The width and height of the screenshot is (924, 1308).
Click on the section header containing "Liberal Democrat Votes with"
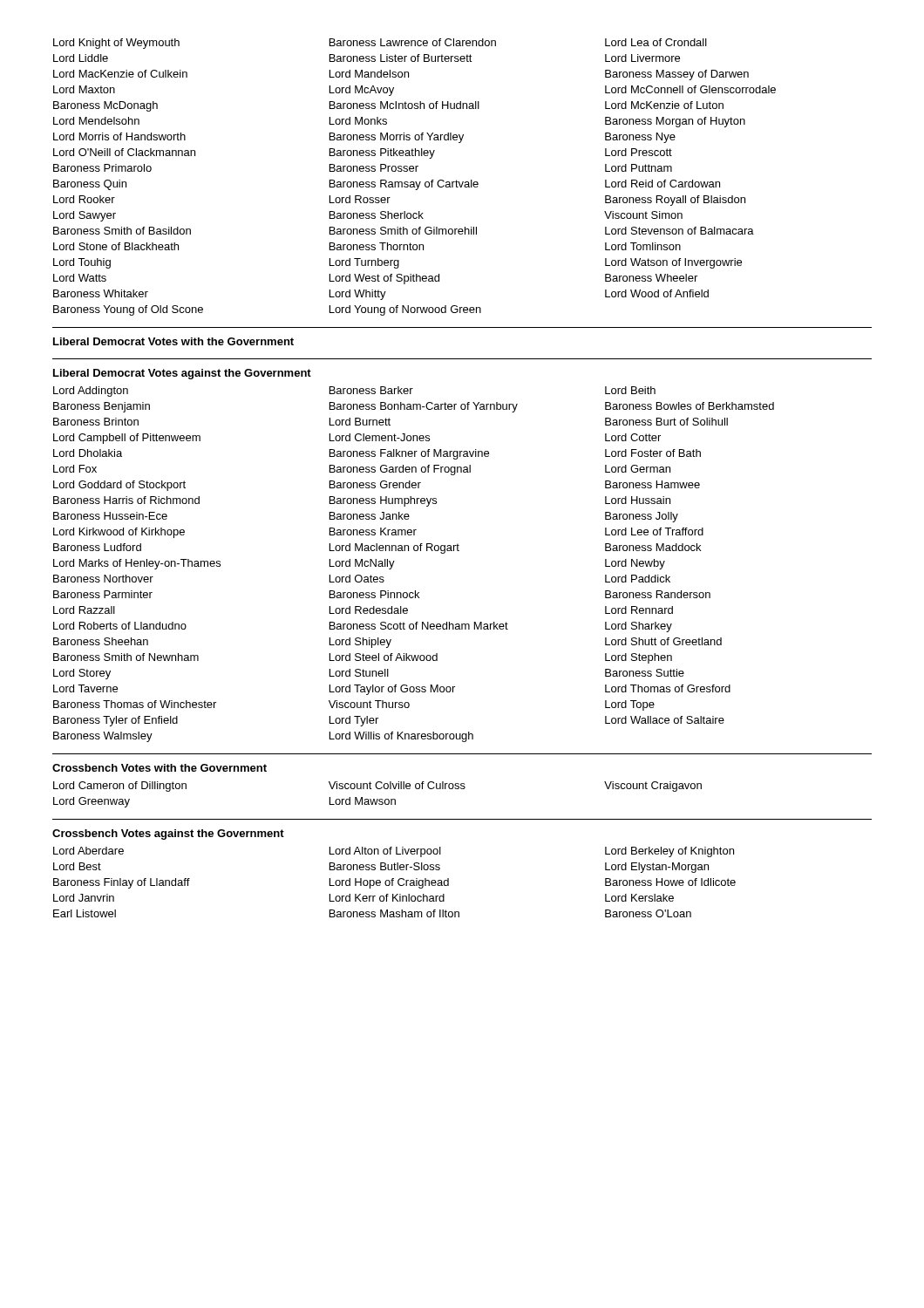pos(173,341)
